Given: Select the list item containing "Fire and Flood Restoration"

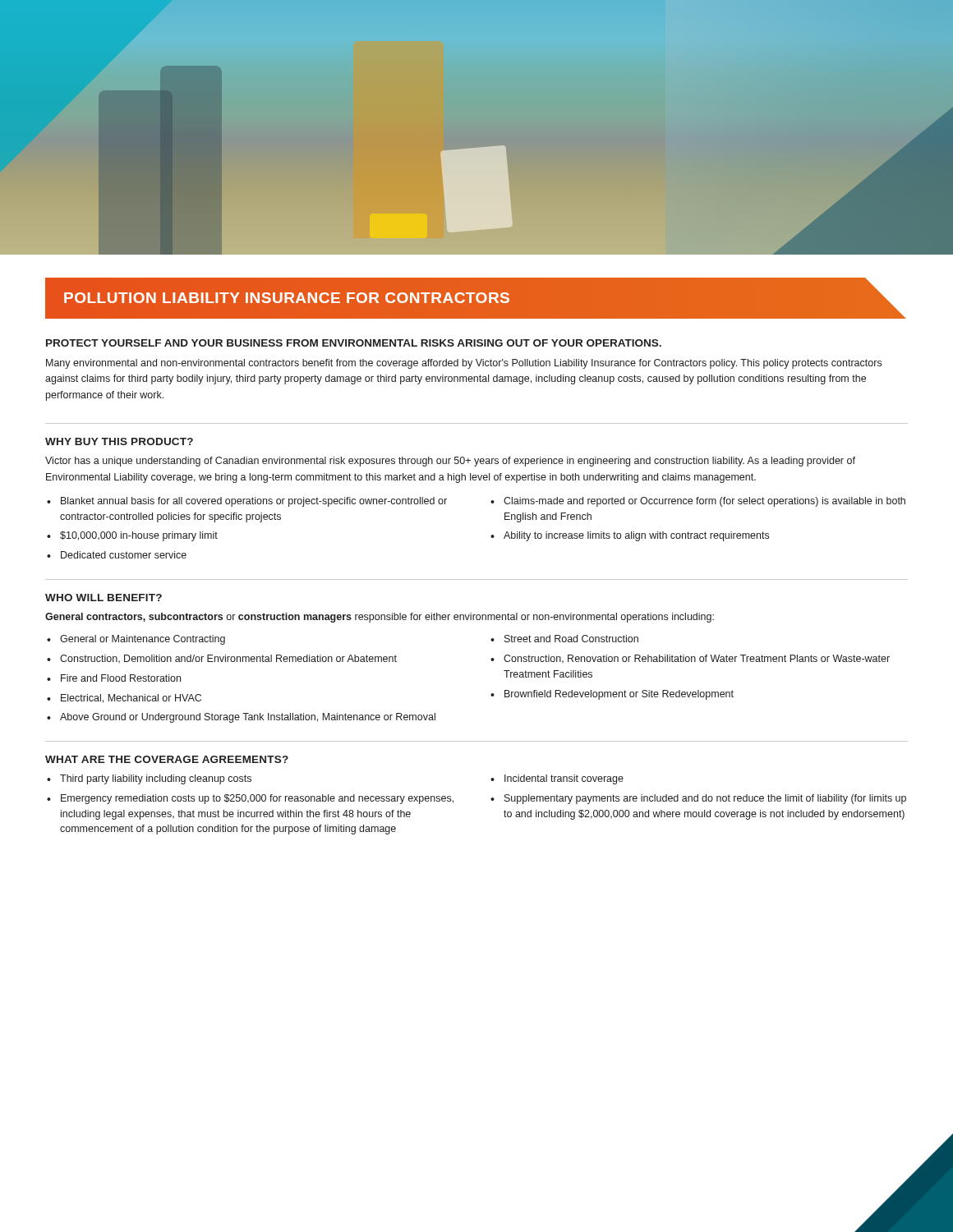Looking at the screenshot, I should (121, 678).
